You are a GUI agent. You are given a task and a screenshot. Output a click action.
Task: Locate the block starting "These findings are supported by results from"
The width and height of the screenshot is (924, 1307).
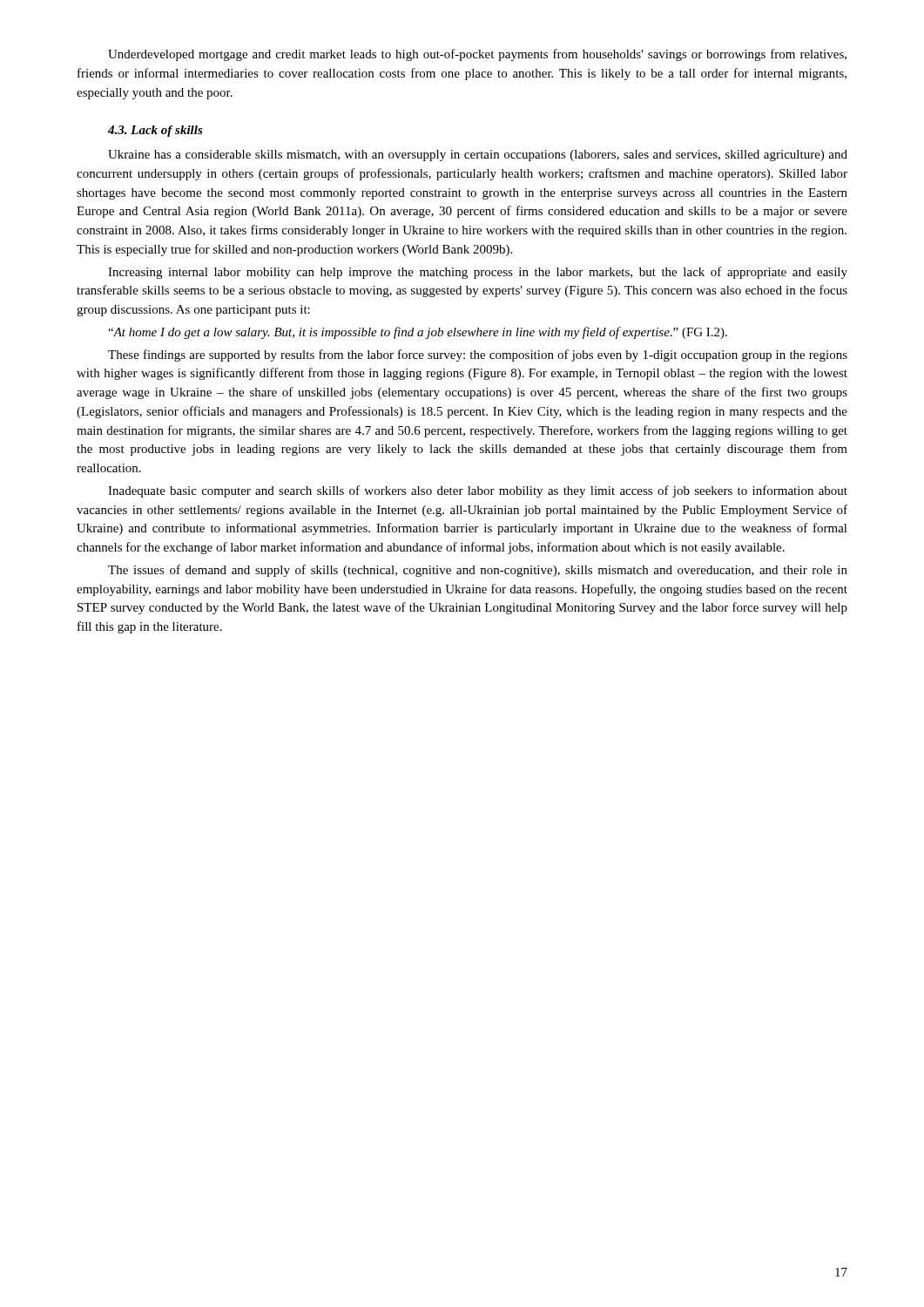(x=462, y=412)
